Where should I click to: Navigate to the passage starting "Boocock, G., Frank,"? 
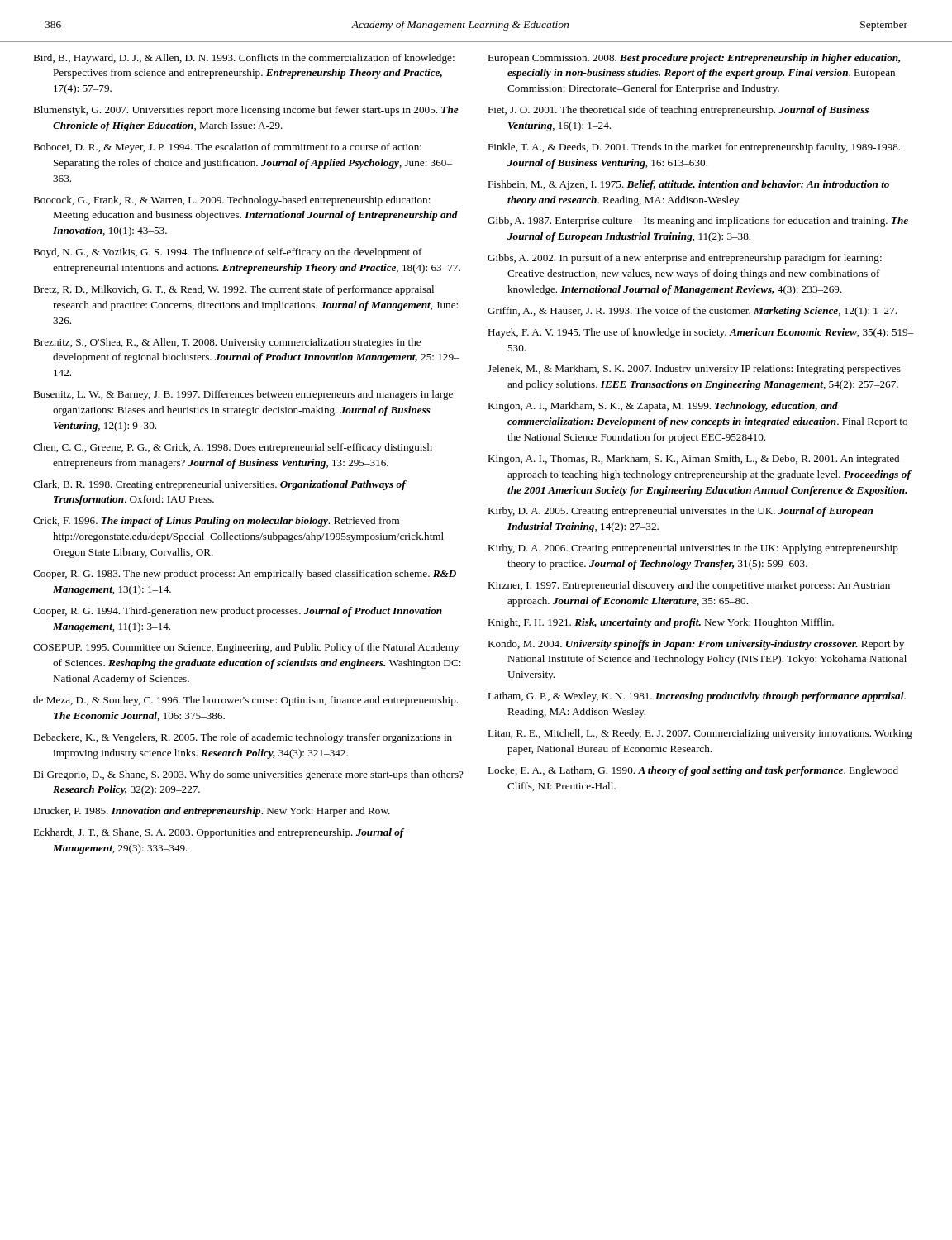point(245,215)
